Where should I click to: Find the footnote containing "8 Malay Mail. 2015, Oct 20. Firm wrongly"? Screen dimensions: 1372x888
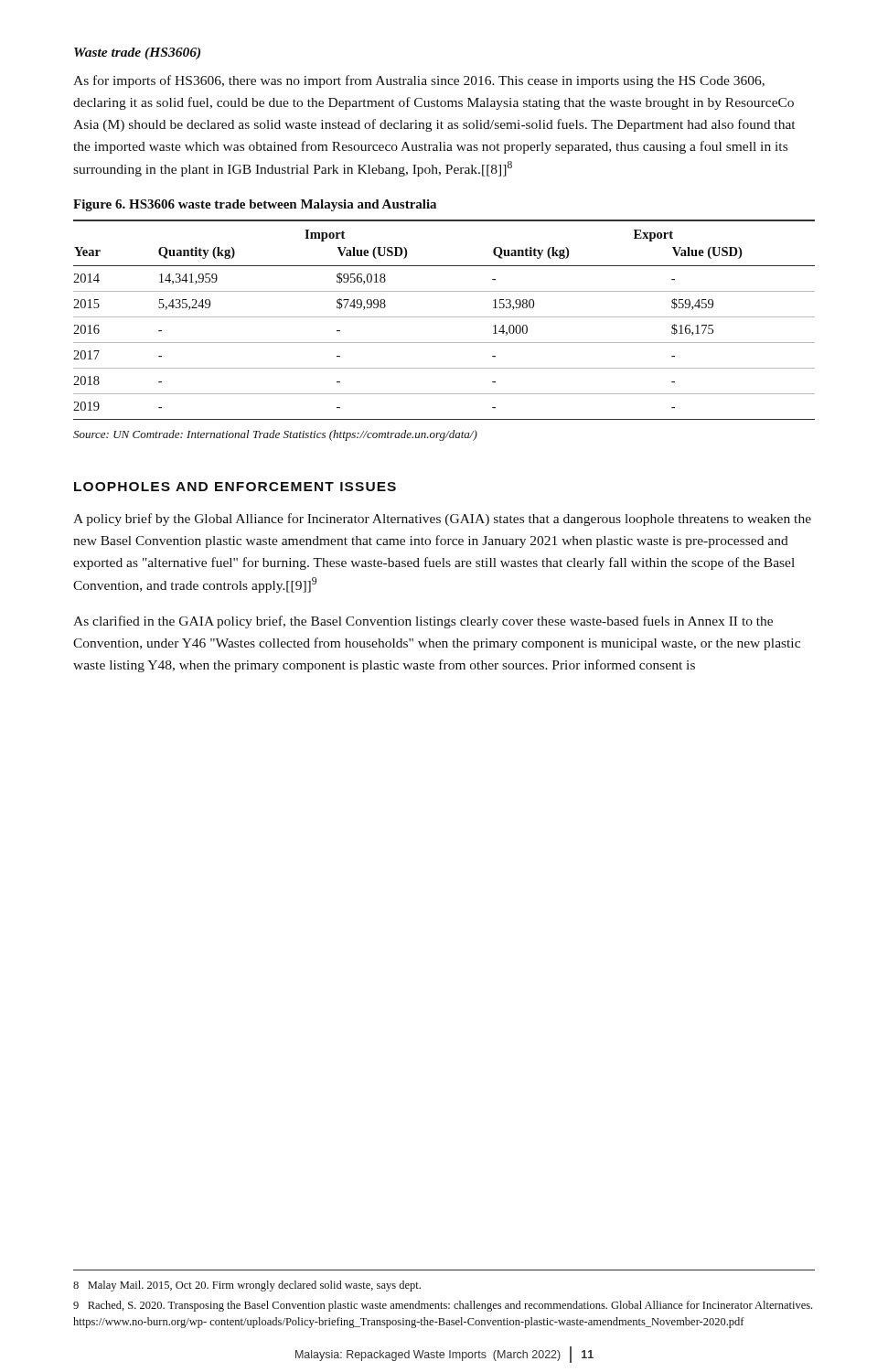point(247,1285)
